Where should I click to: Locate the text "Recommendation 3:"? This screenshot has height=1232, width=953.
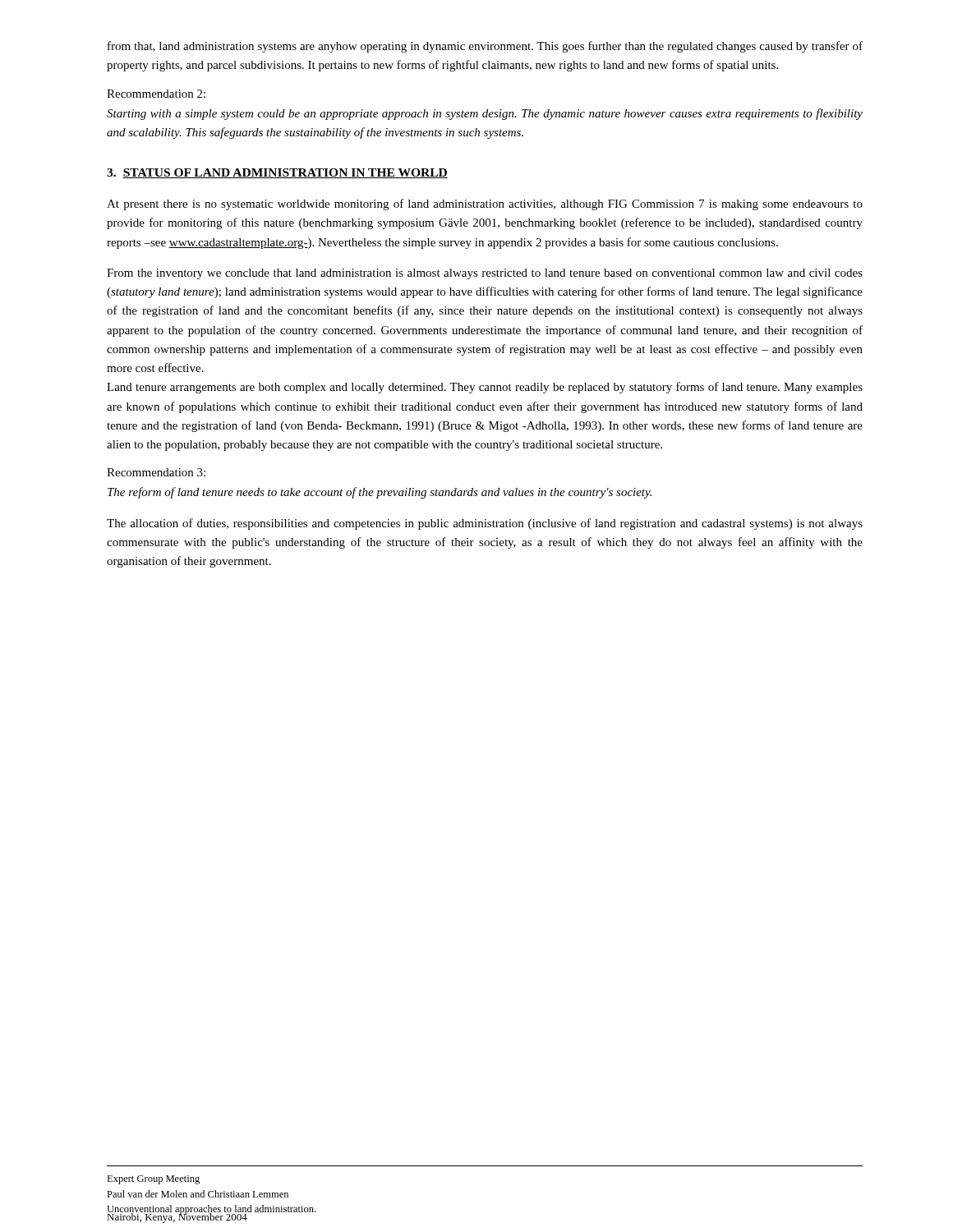coord(157,472)
